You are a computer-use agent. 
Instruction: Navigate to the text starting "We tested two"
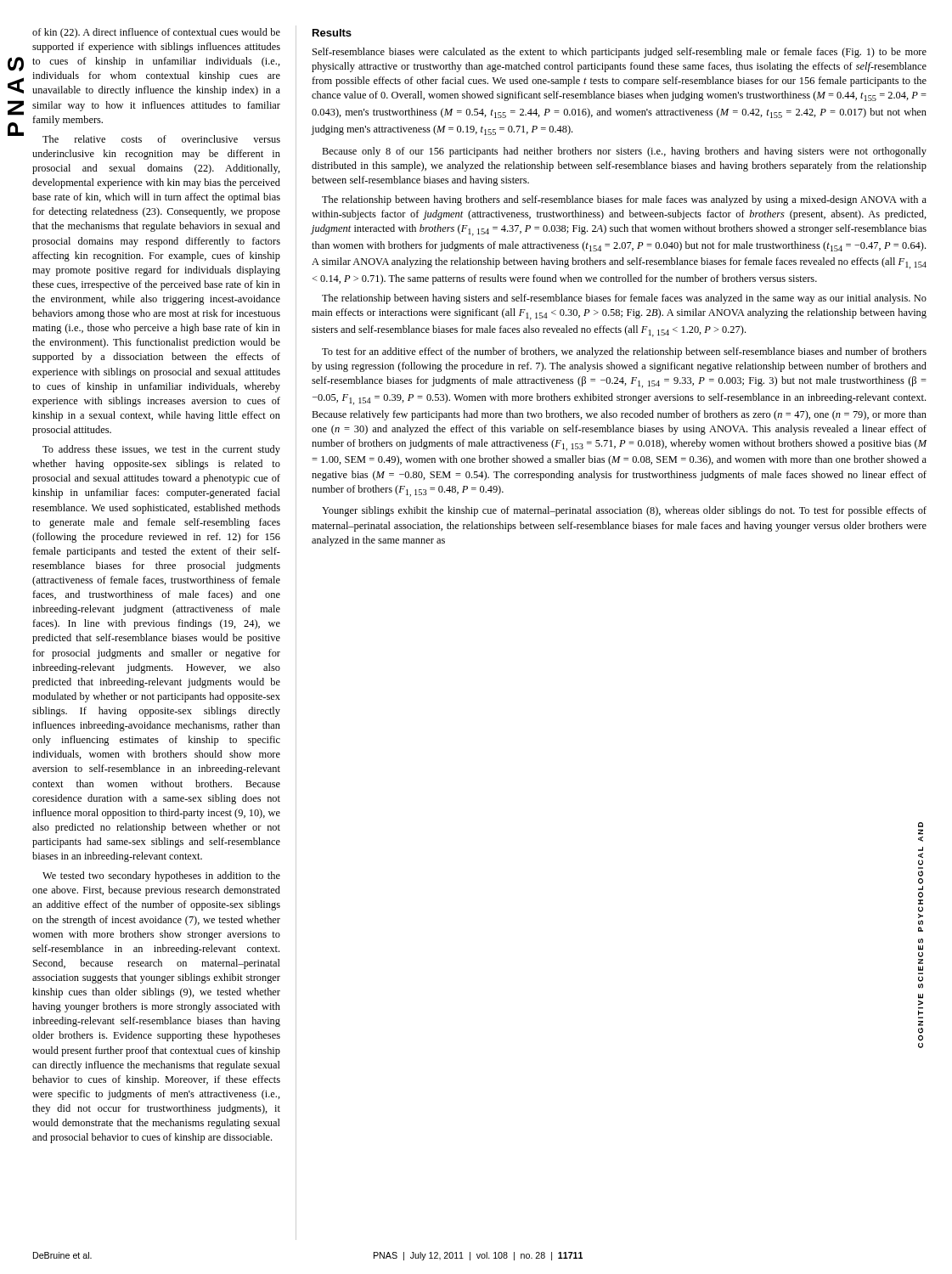point(156,1007)
